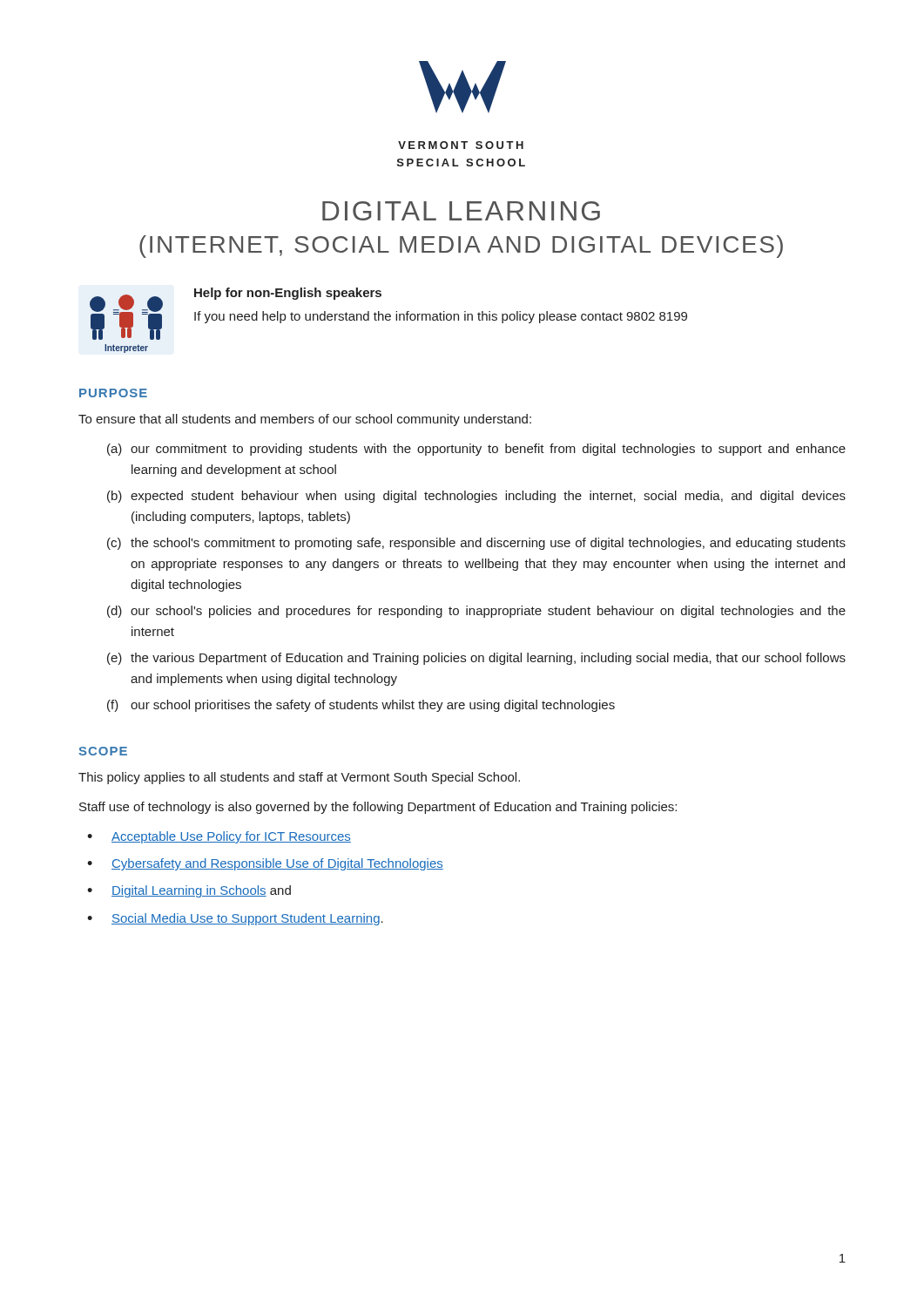
Task: Navigate to the block starting "If you need help to"
Action: [x=441, y=316]
